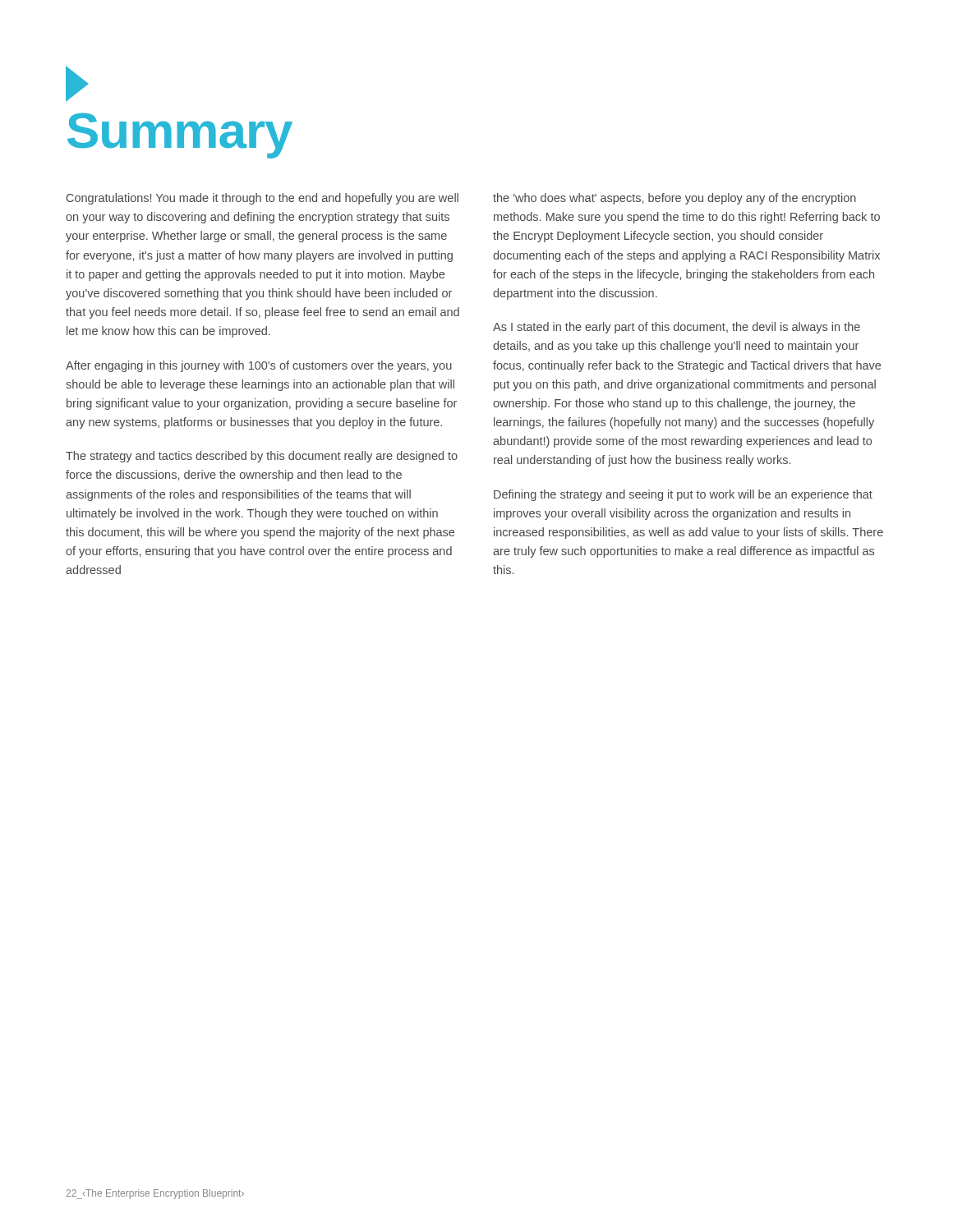953x1232 pixels.
Task: Click on the block starting "The strategy and"
Action: pos(263,514)
